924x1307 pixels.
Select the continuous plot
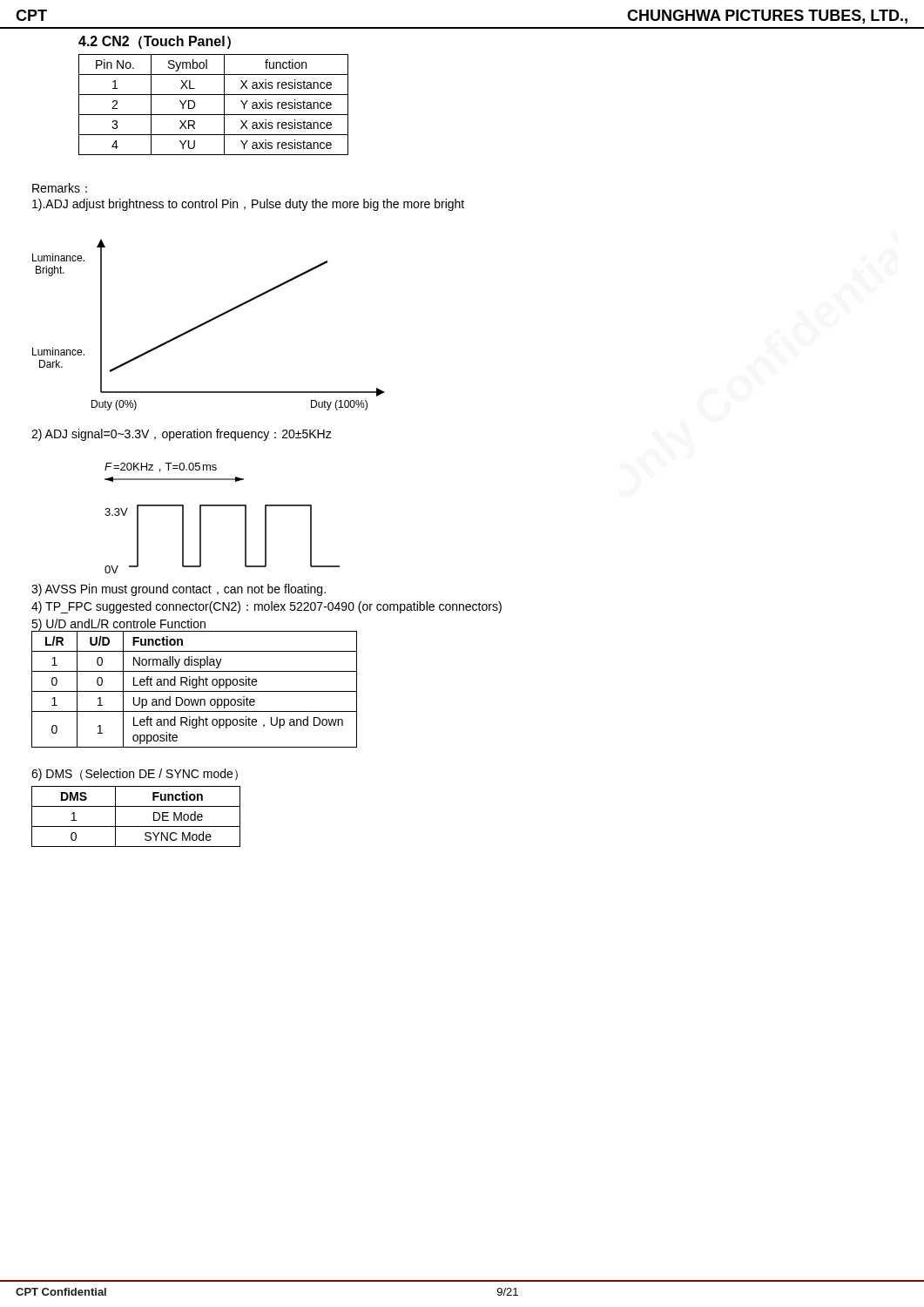[x=219, y=328]
